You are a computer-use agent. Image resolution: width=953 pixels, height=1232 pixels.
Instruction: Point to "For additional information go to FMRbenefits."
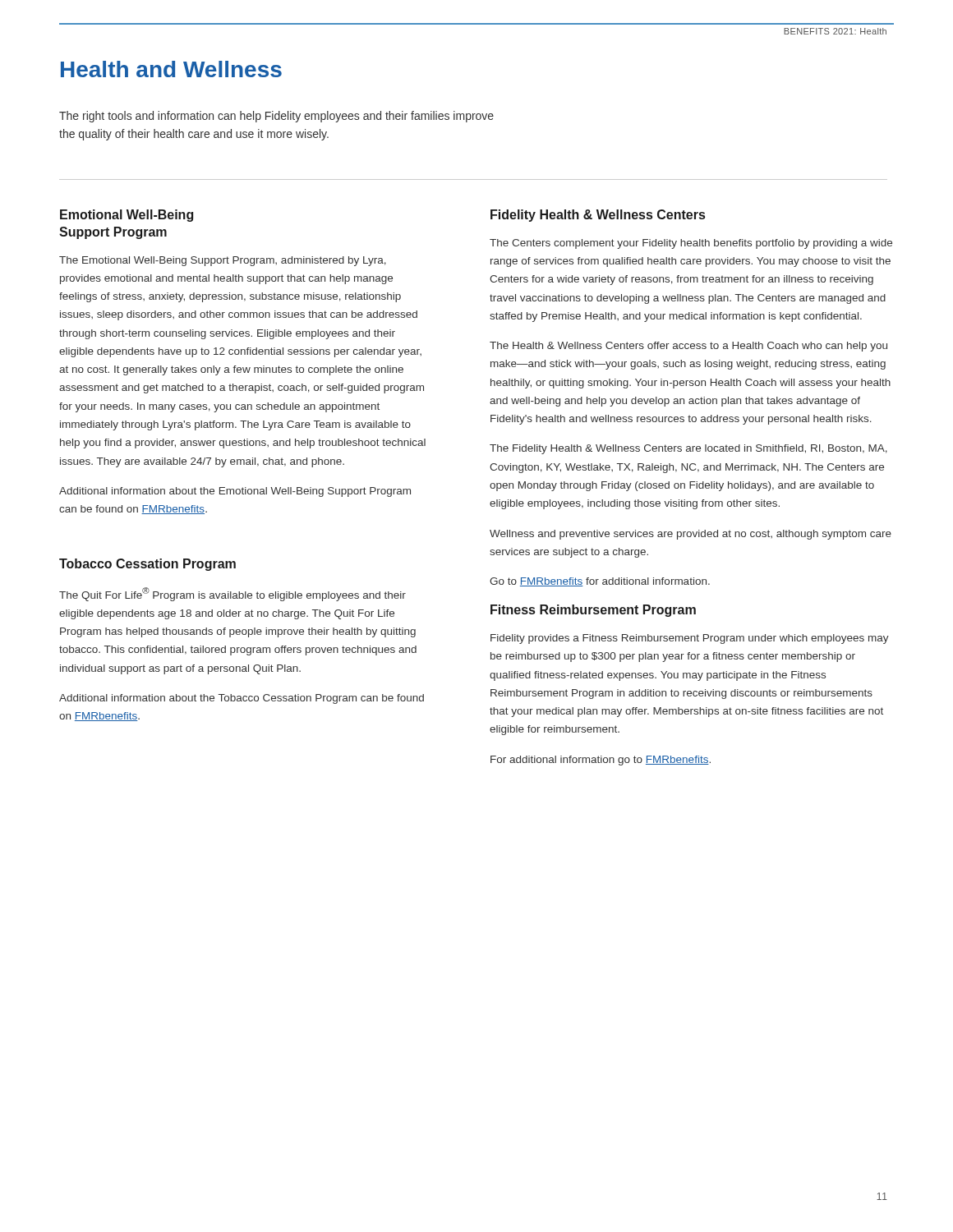pos(692,760)
